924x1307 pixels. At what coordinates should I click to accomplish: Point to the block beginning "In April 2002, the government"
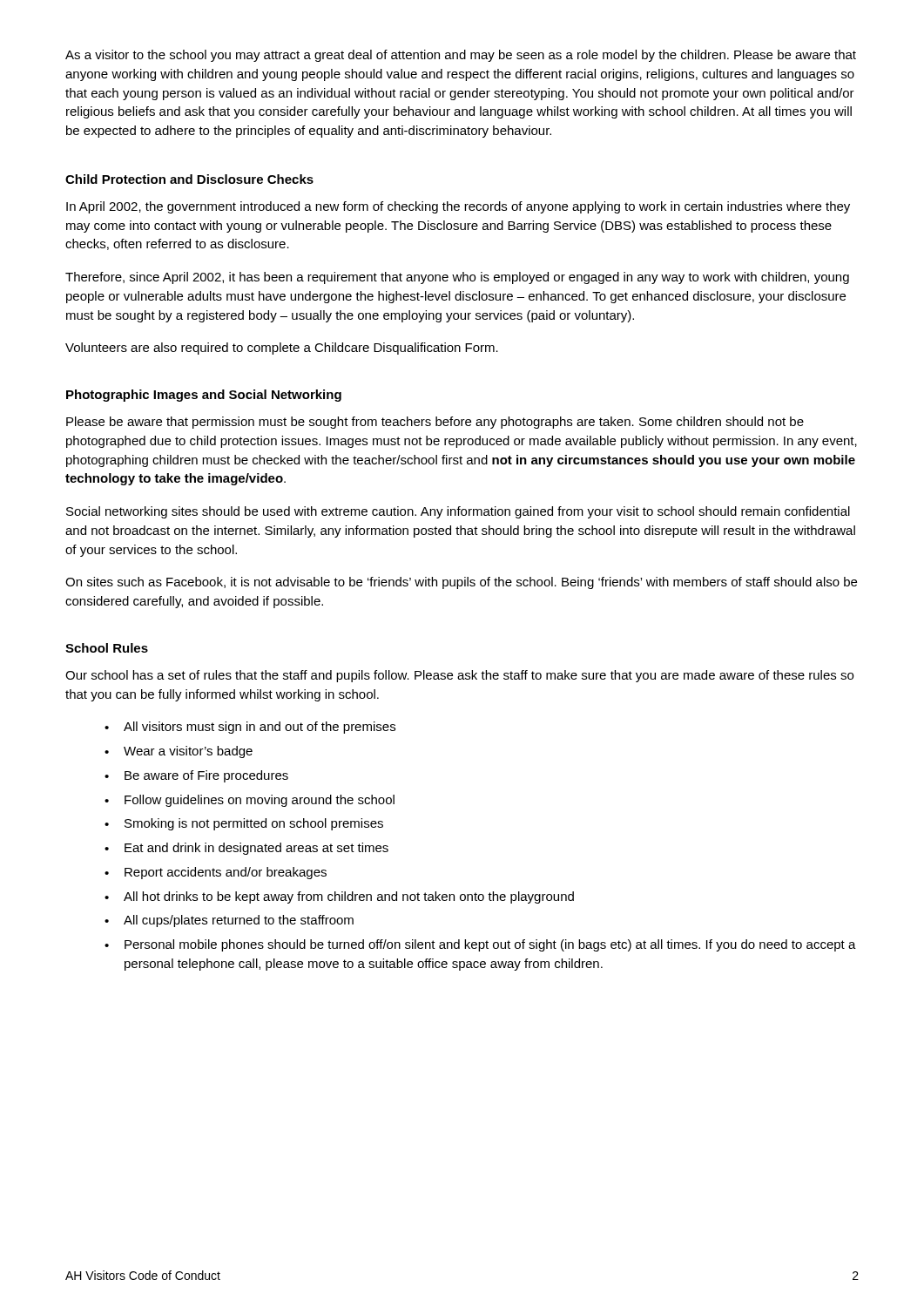click(458, 225)
